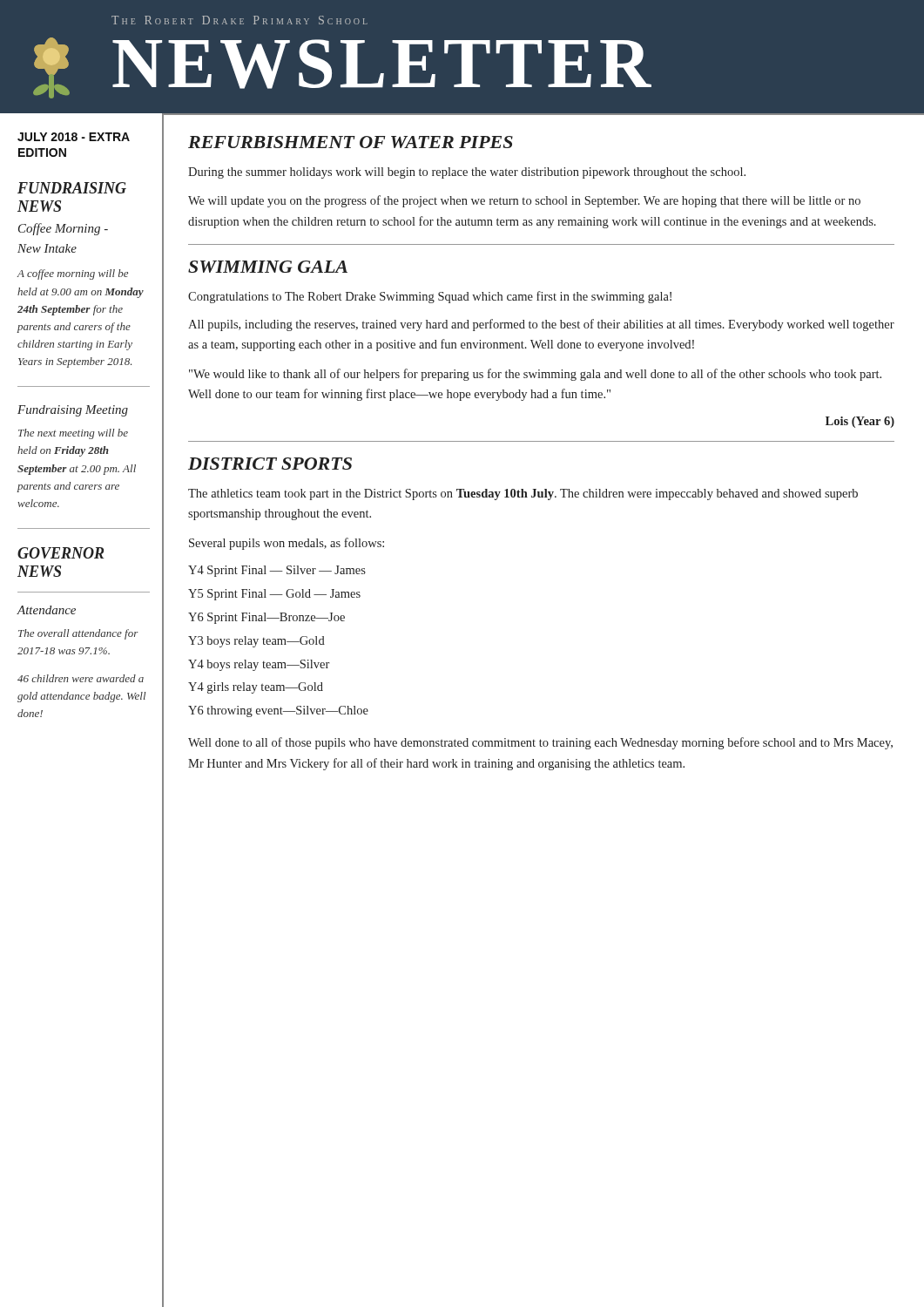Point to the region starting "Y6 Sprint Final—Bronze—Joe"
924x1307 pixels.
pyautogui.click(x=267, y=617)
